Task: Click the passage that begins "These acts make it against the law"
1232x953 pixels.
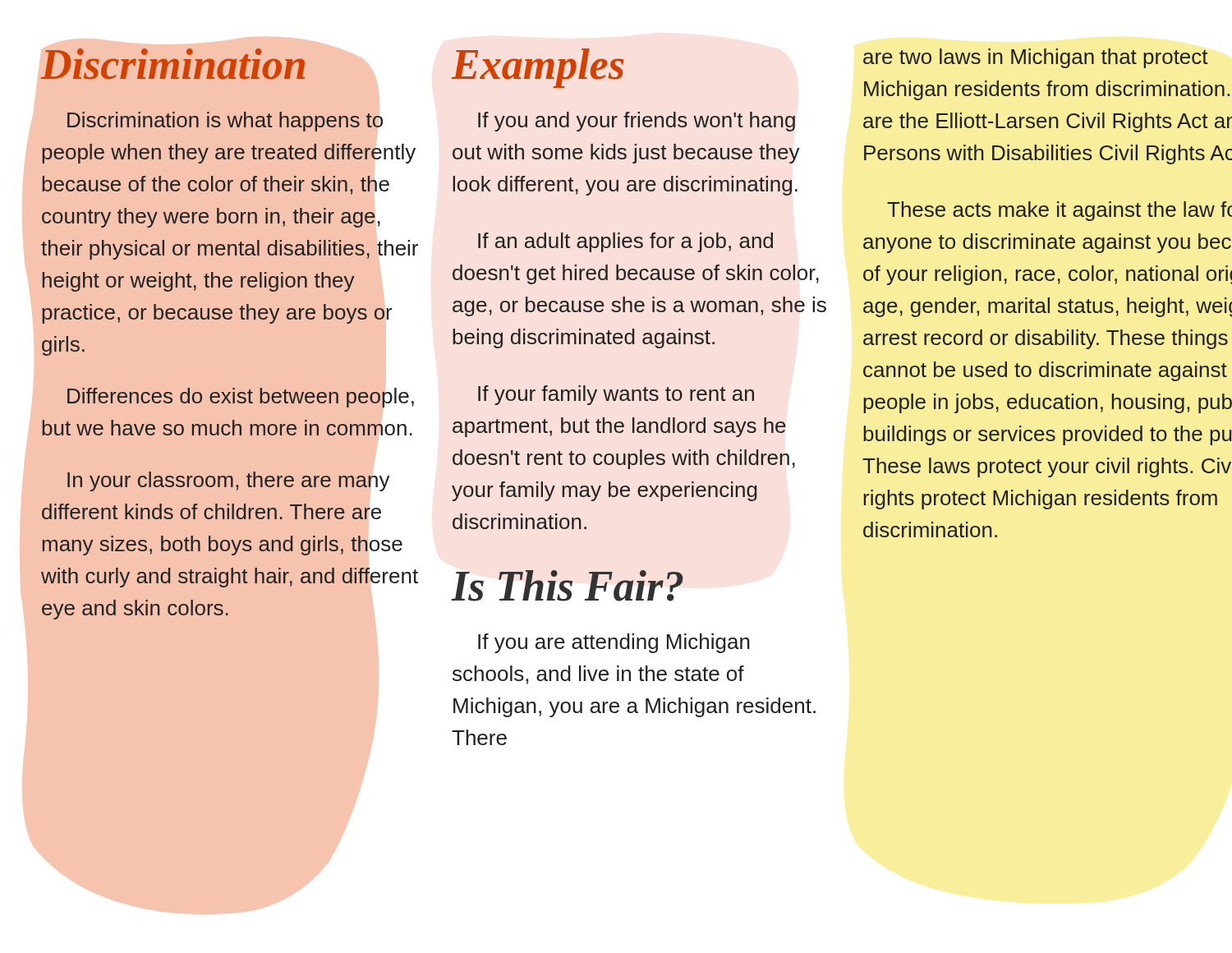Action: pos(1047,370)
